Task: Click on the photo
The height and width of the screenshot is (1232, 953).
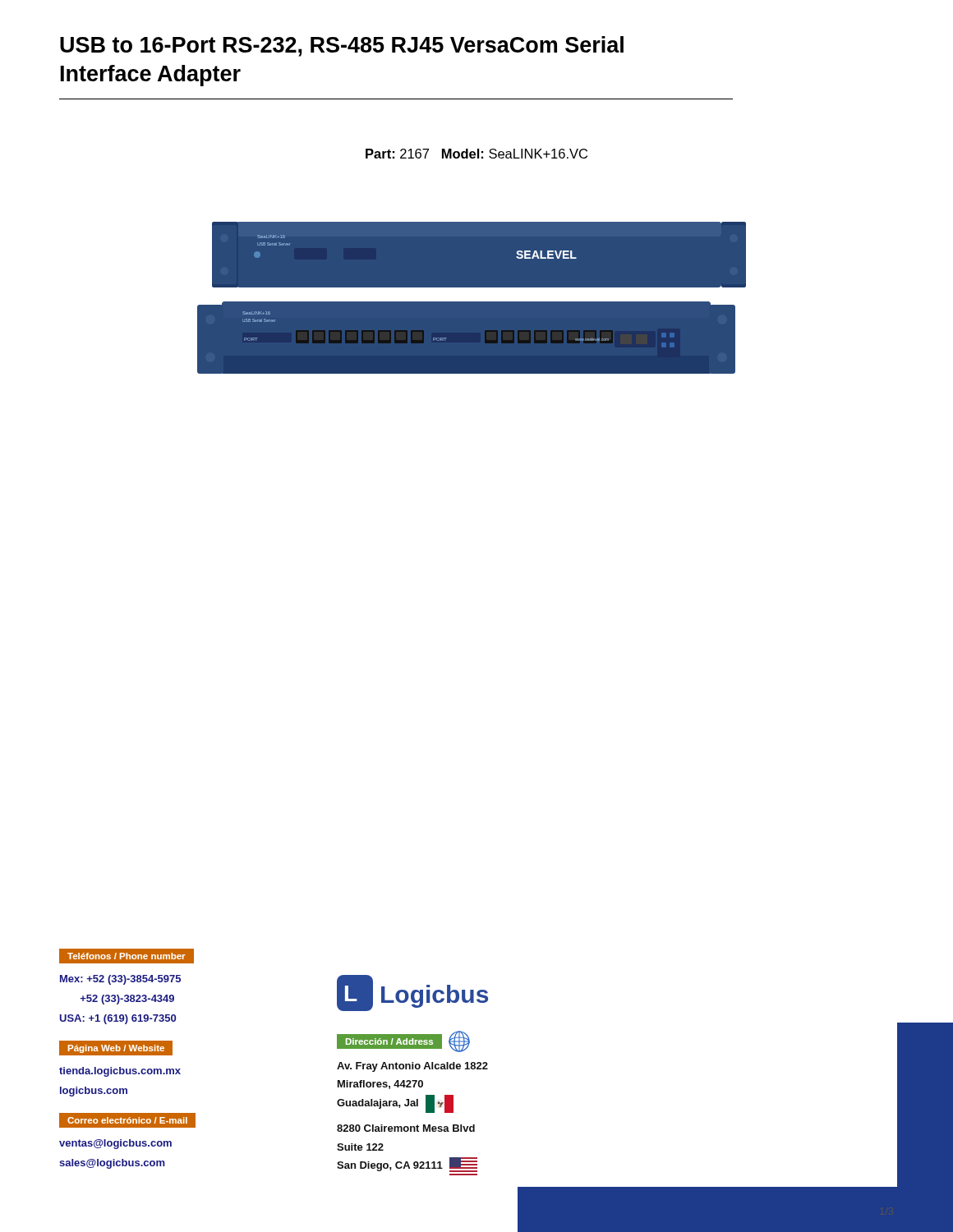Action: (476, 337)
